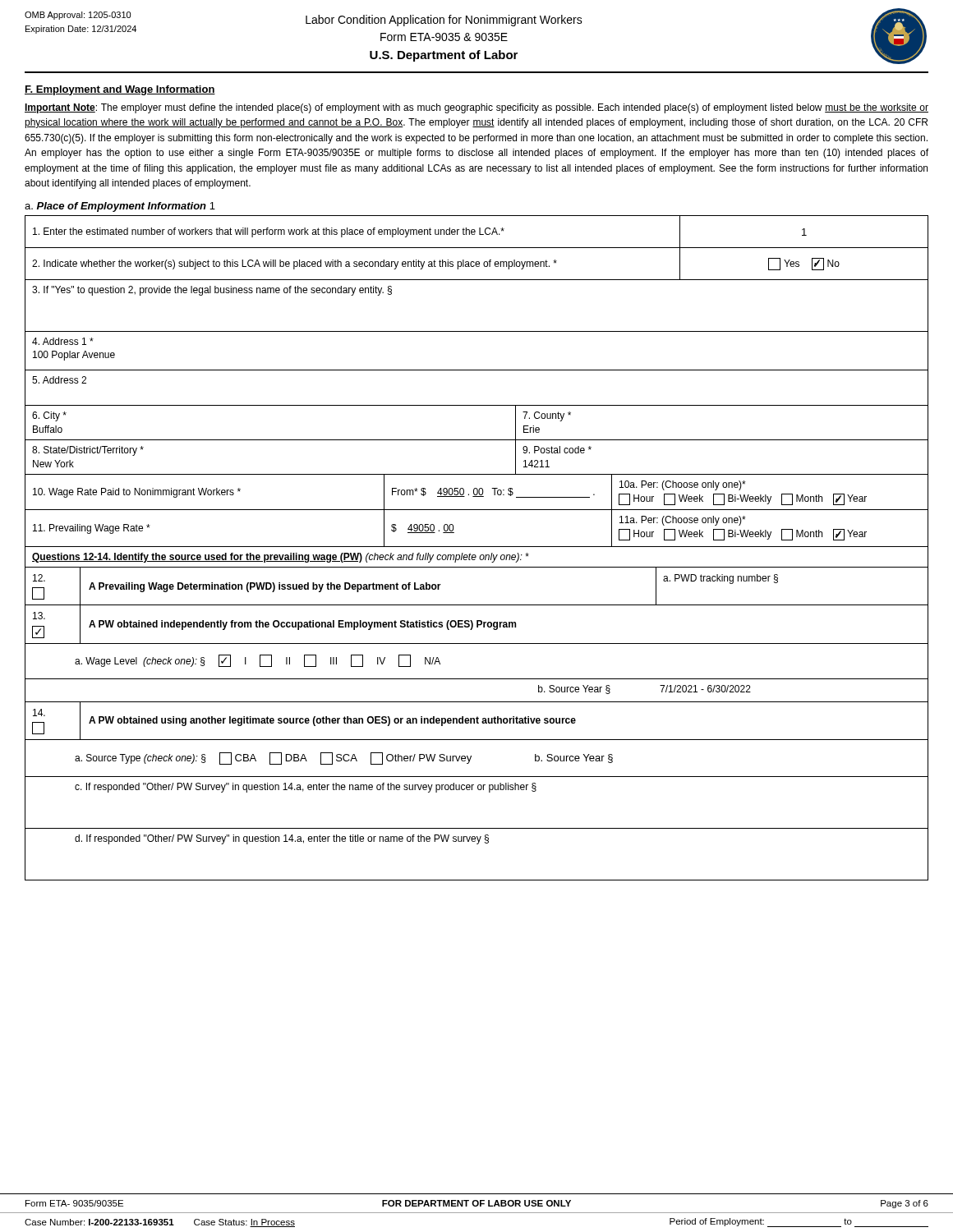Point to the block starting "a. Place of Employment"
Image resolution: width=953 pixels, height=1232 pixels.
tap(120, 206)
